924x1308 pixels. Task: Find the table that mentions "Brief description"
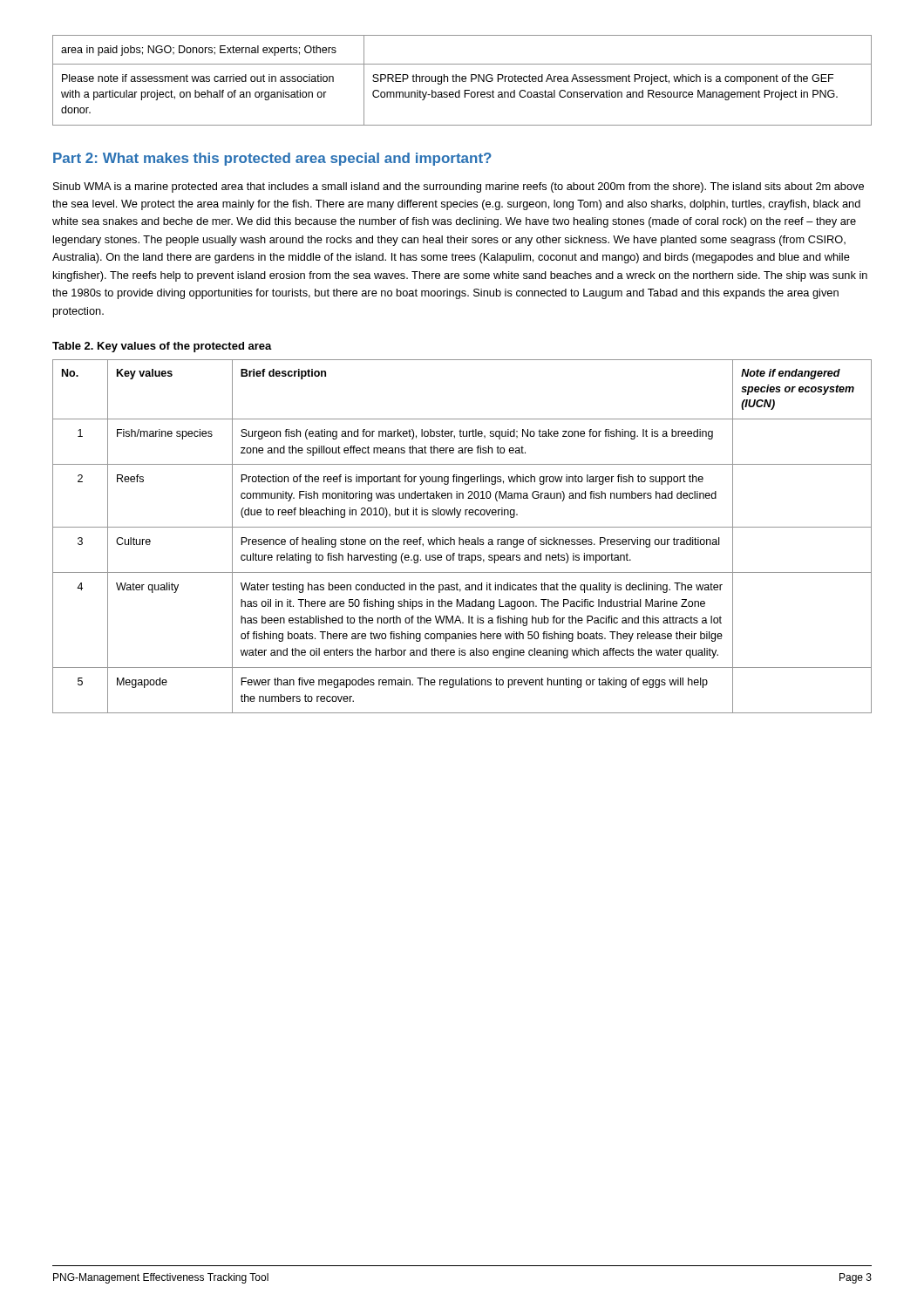[x=462, y=536]
